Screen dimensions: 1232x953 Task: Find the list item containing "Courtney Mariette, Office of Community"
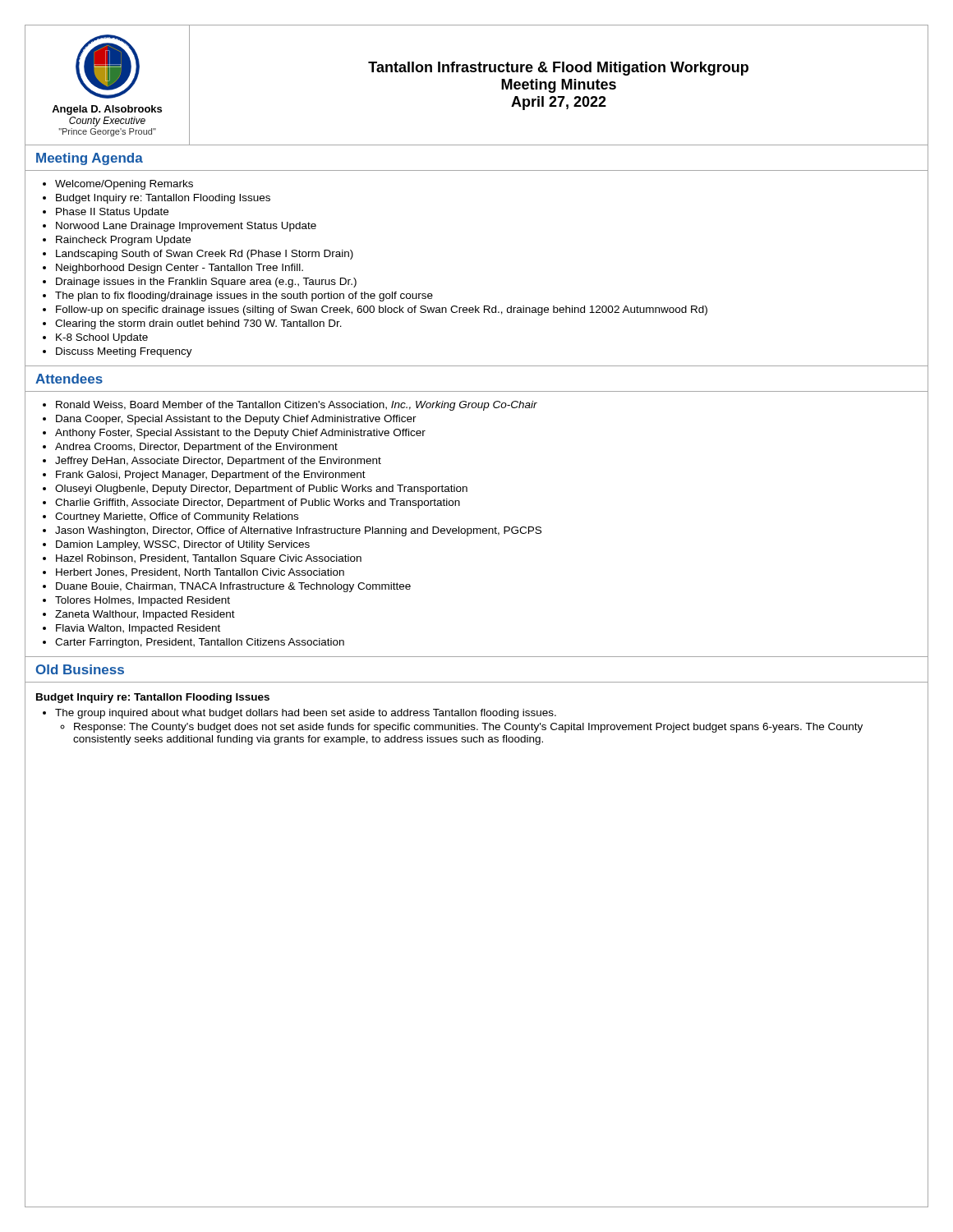177,516
